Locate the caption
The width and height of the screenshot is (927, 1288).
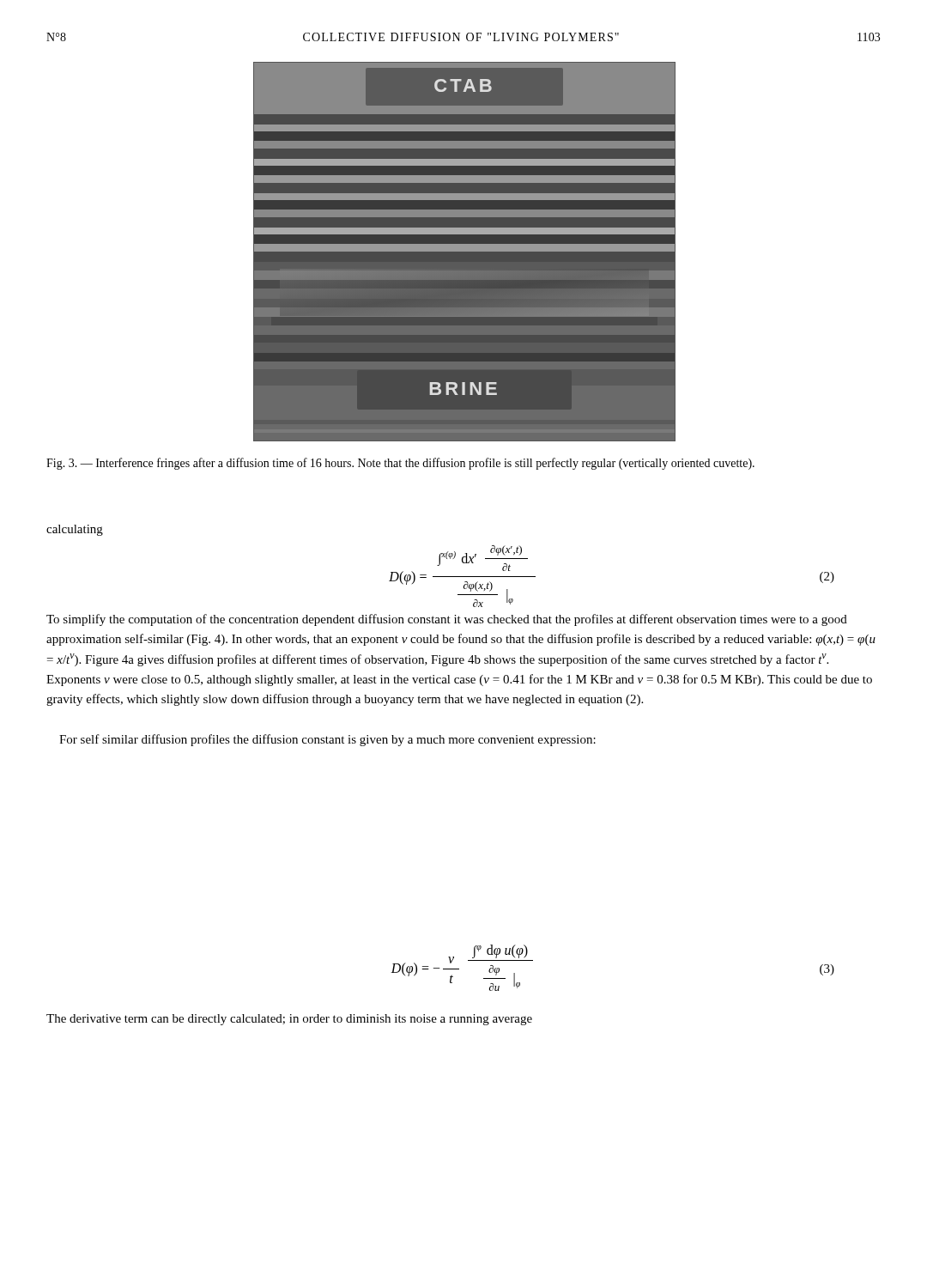pos(401,463)
